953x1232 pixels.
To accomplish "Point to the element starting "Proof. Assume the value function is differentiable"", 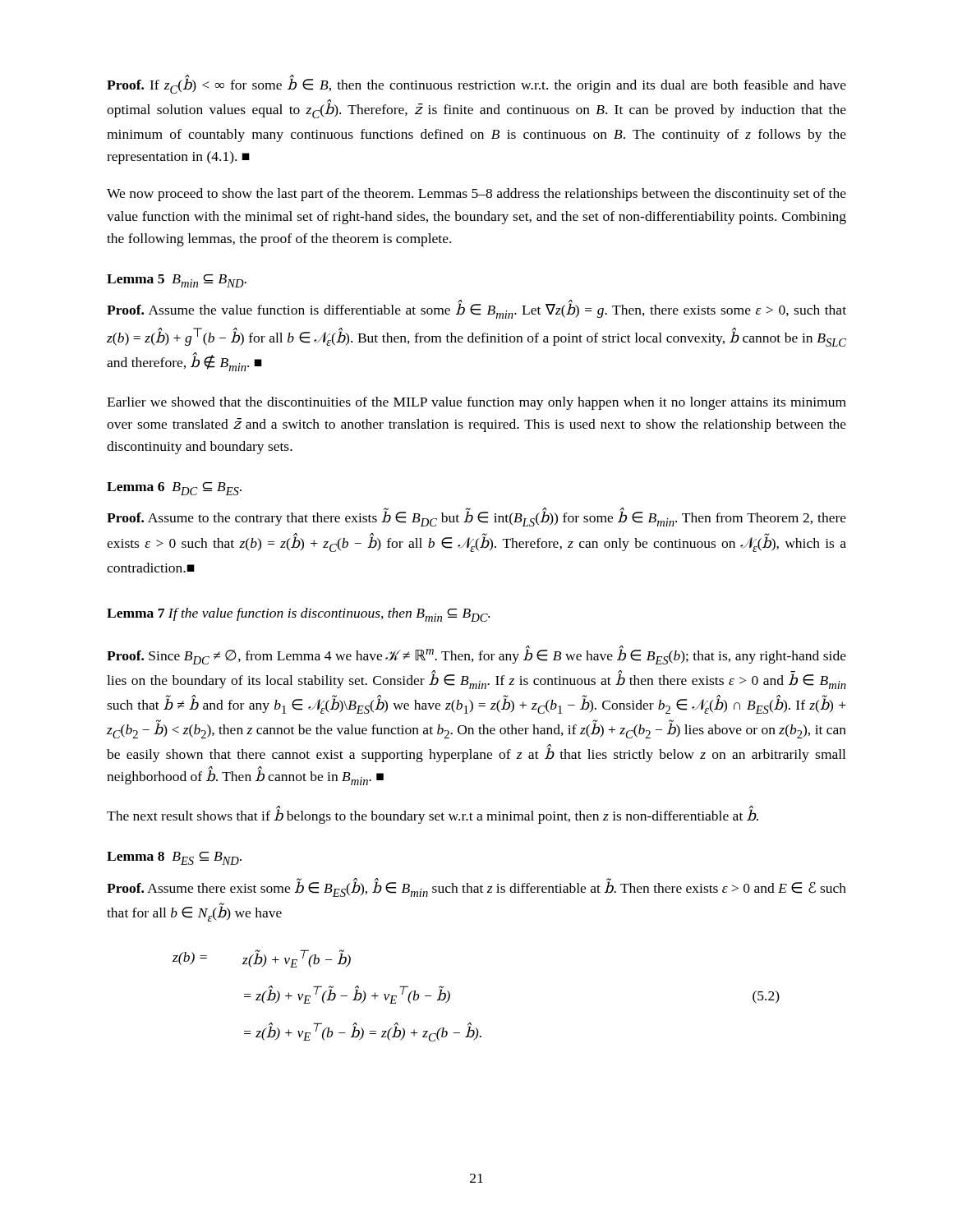I will pos(476,337).
